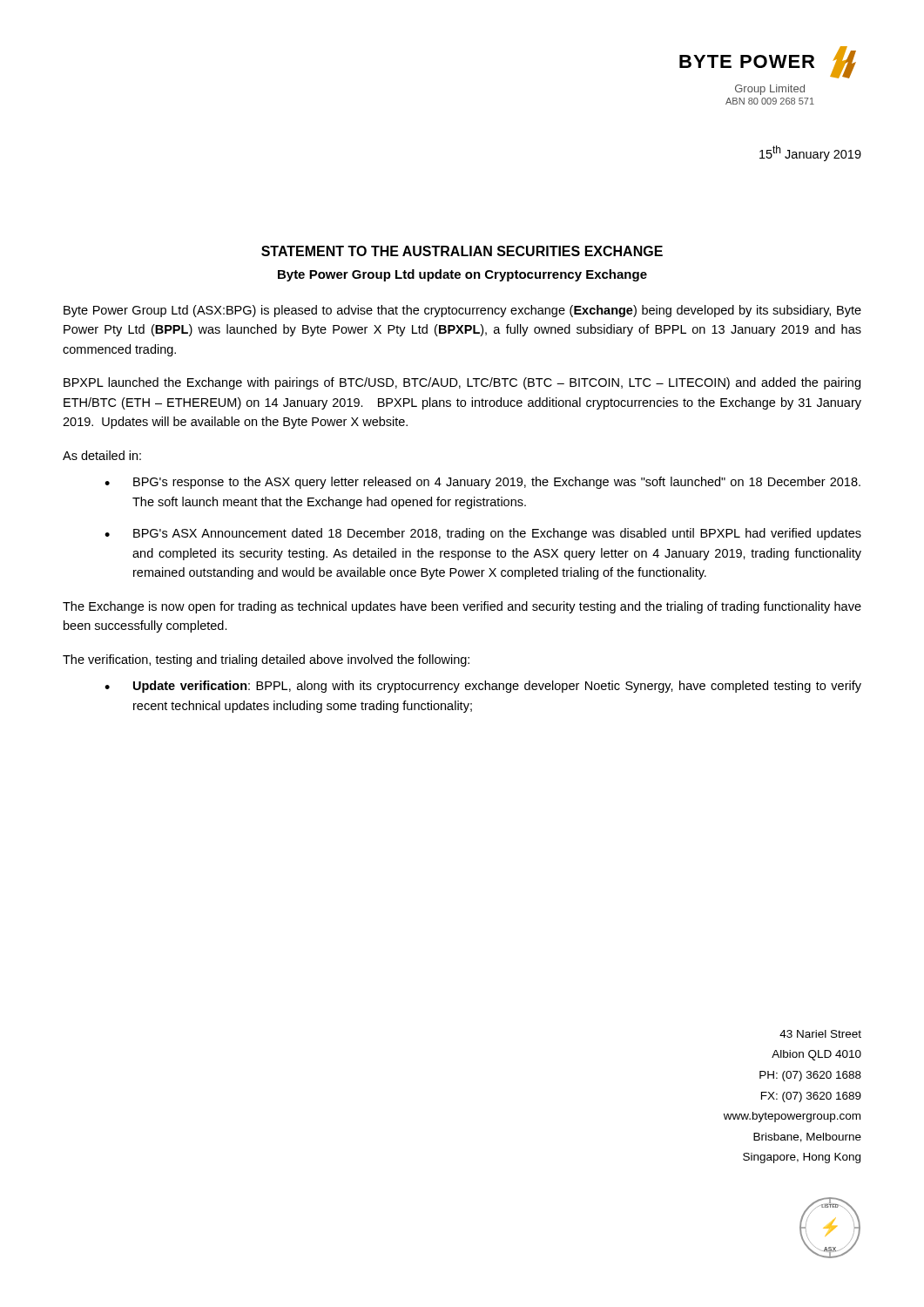Point to the block beginning "The Exchange is now open for trading as"
Image resolution: width=924 pixels, height=1307 pixels.
tap(462, 616)
